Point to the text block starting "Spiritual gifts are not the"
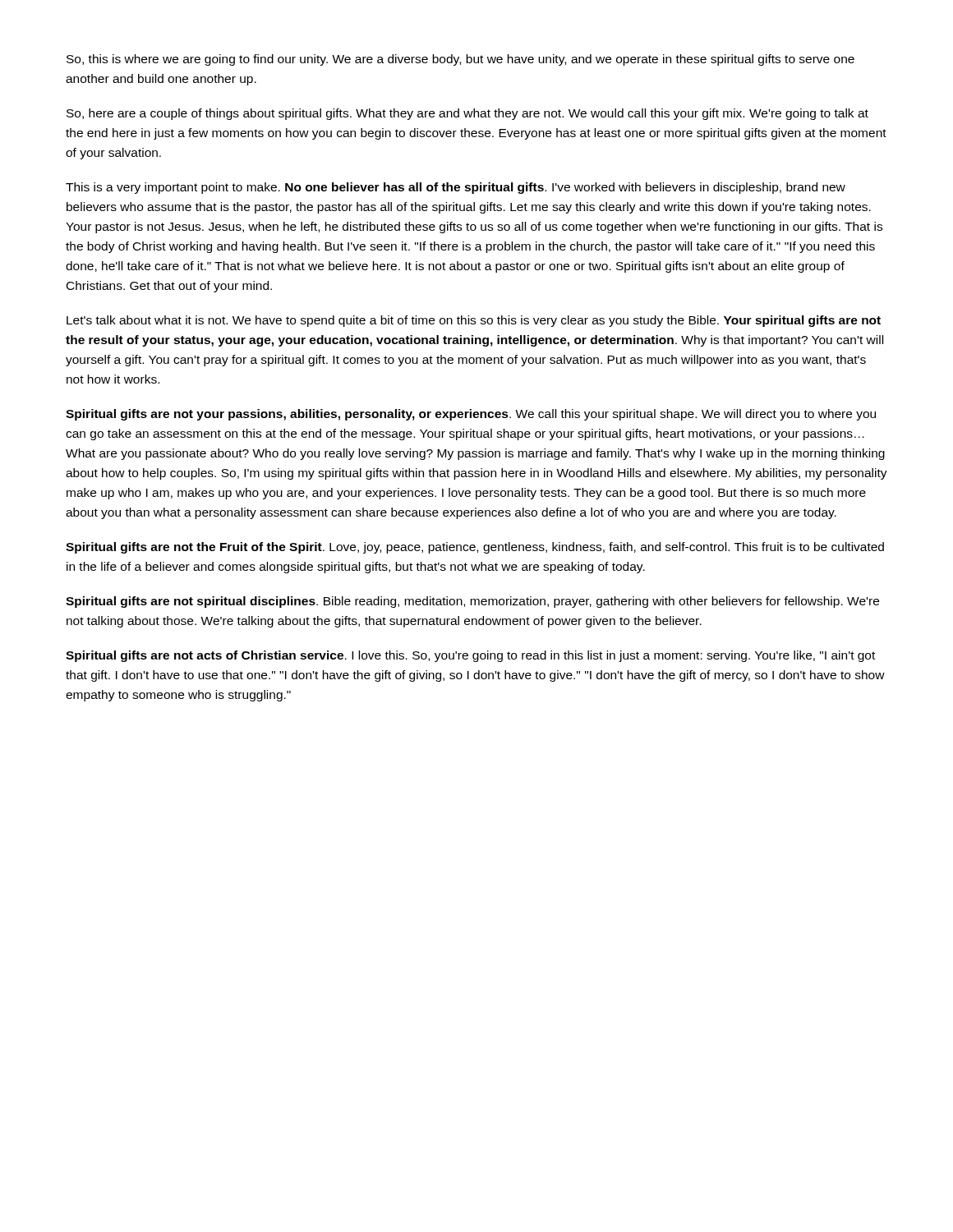Screen dimensions: 1232x953 tap(475, 557)
